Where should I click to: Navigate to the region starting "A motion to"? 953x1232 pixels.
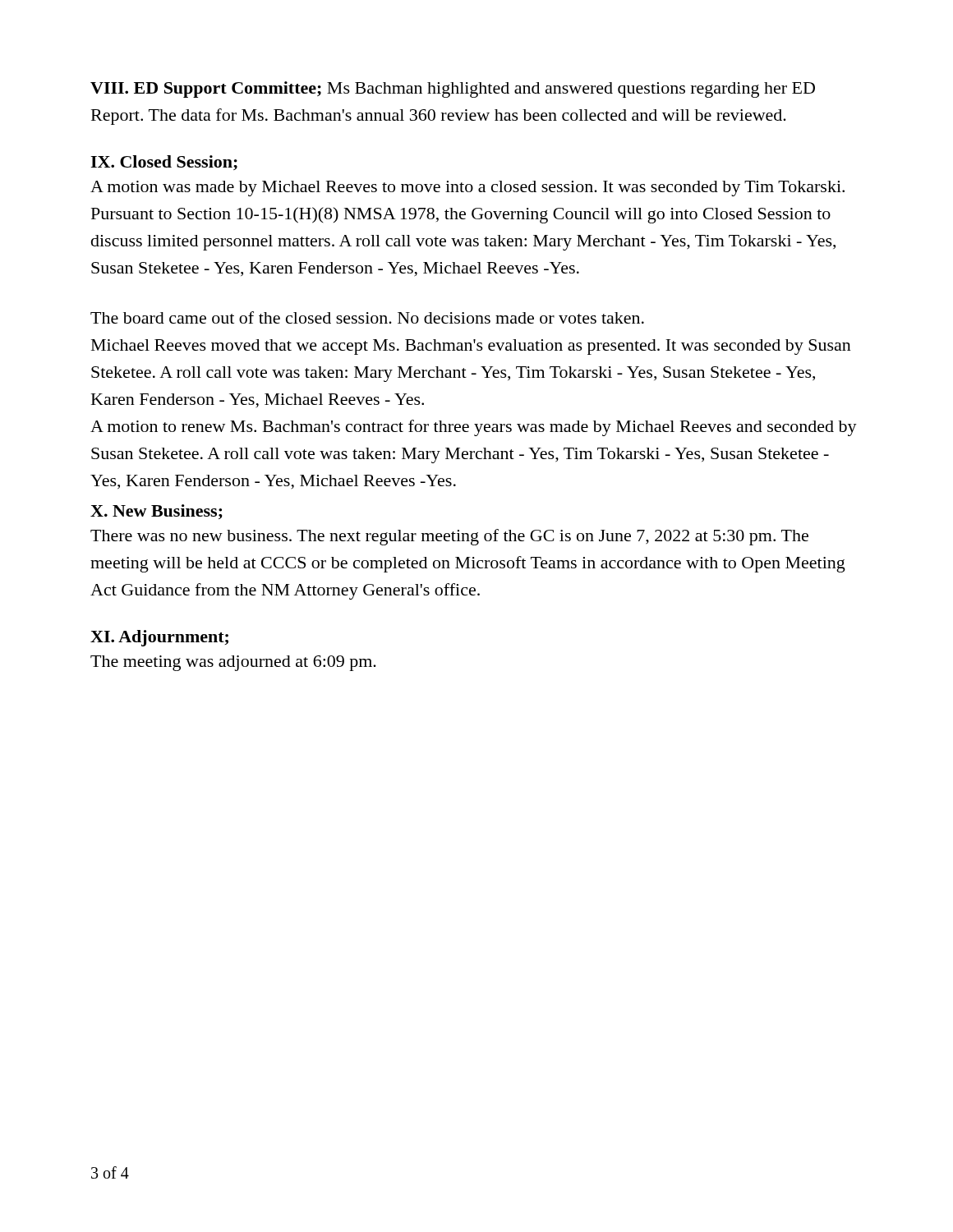(473, 453)
